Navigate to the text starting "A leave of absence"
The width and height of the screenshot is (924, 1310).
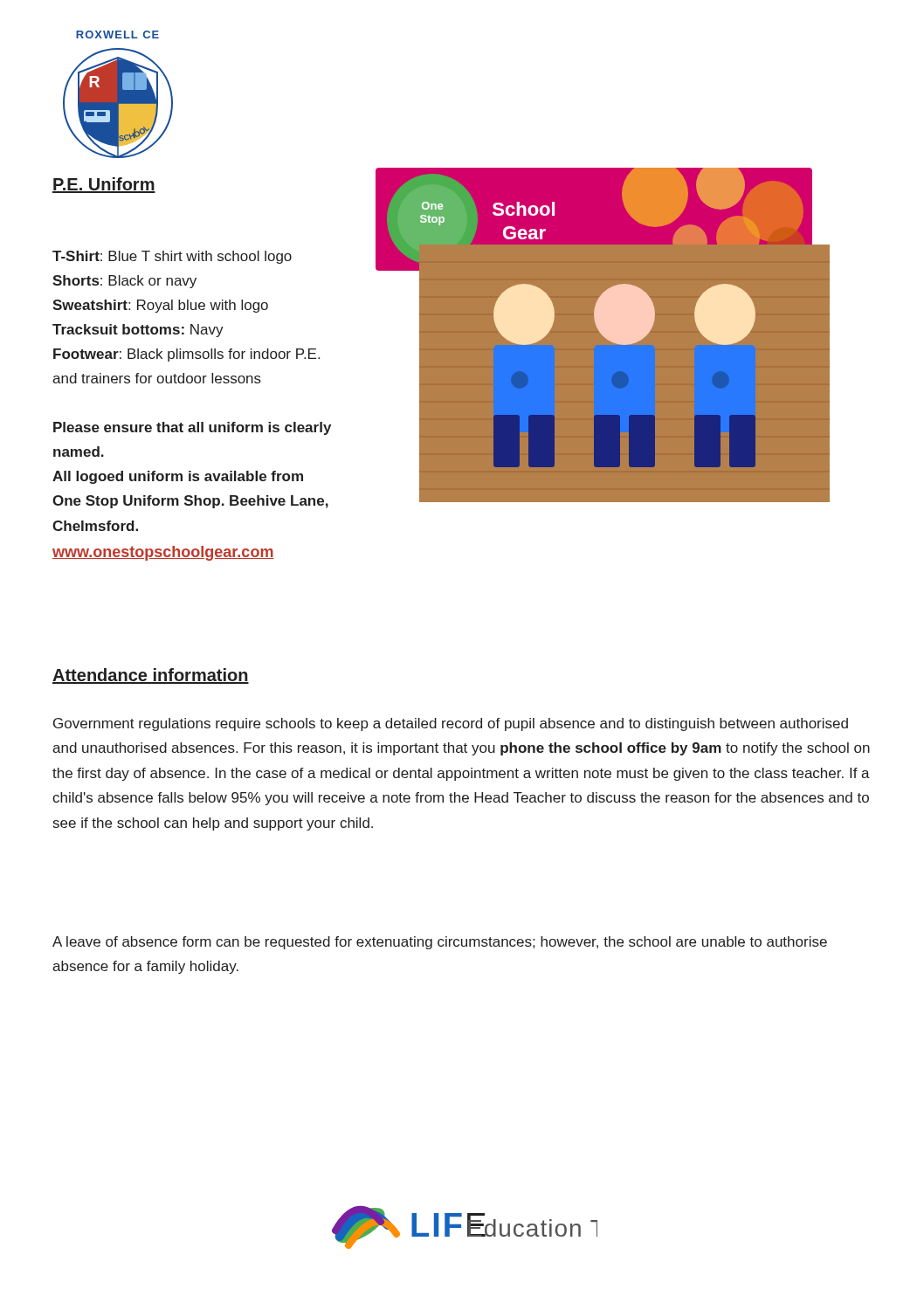coord(440,954)
